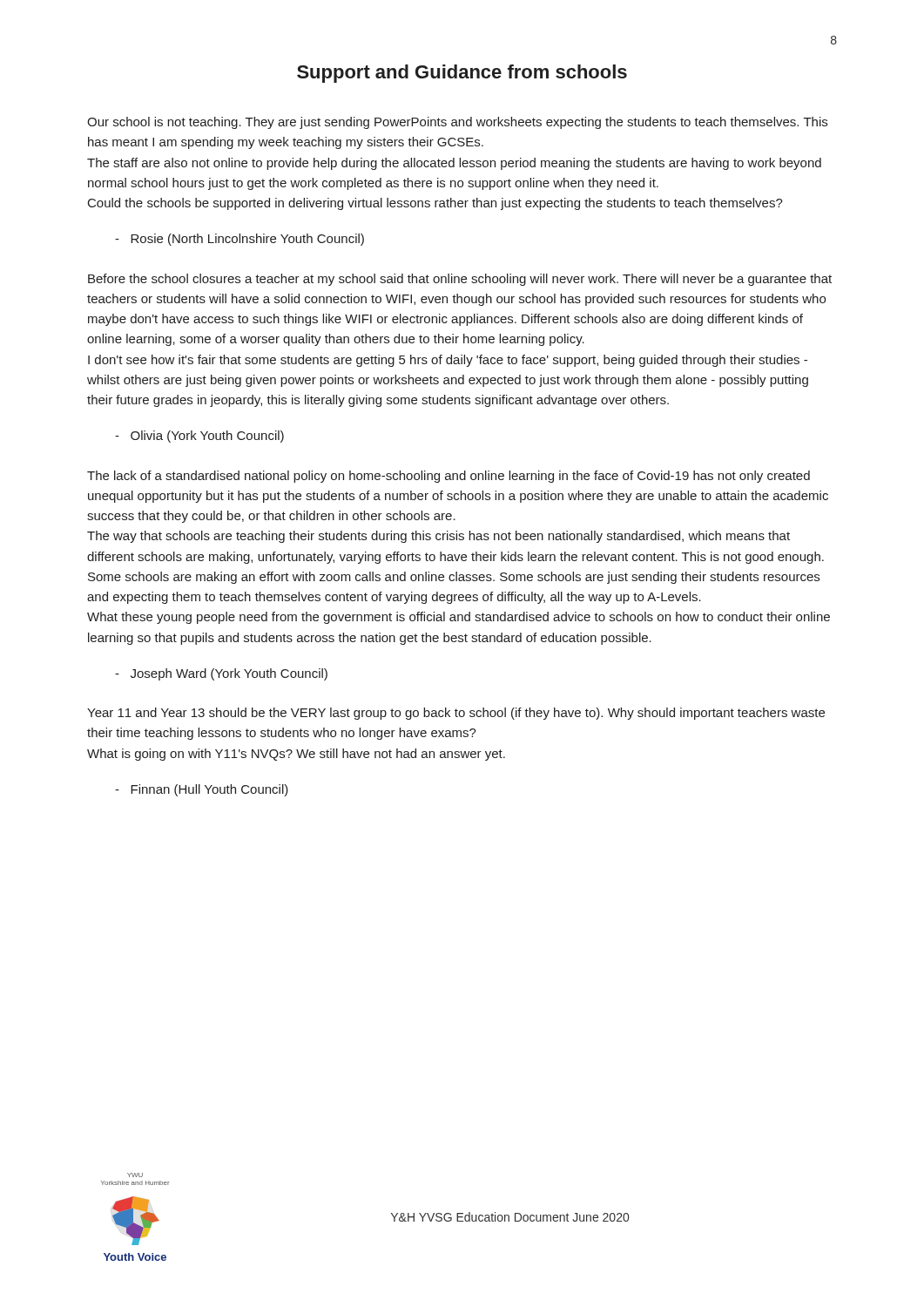Locate the block of text that opens with "The lack of a standardised national policy"
The width and height of the screenshot is (924, 1307).
click(x=462, y=556)
